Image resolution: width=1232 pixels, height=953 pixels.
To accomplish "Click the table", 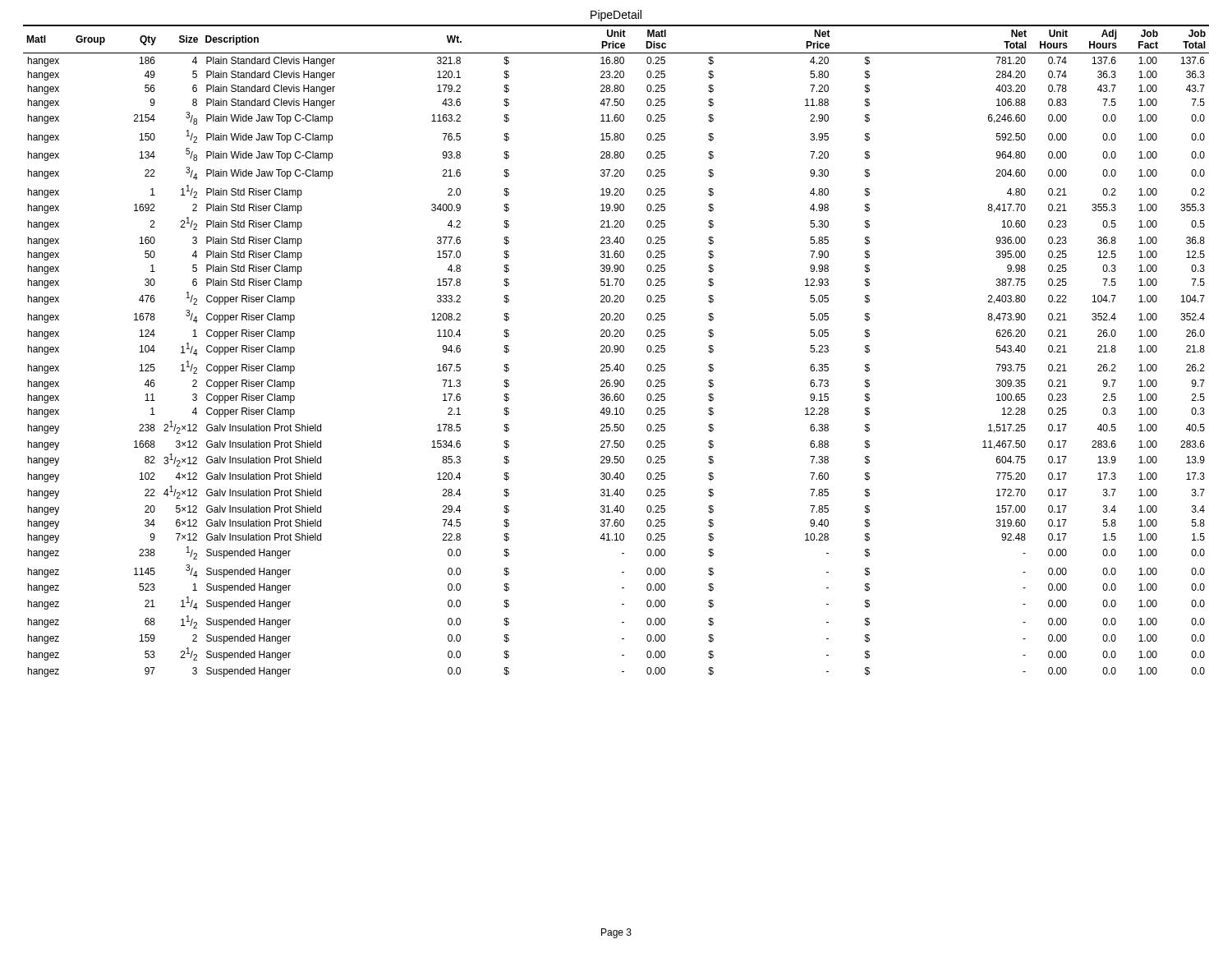I will (x=616, y=351).
